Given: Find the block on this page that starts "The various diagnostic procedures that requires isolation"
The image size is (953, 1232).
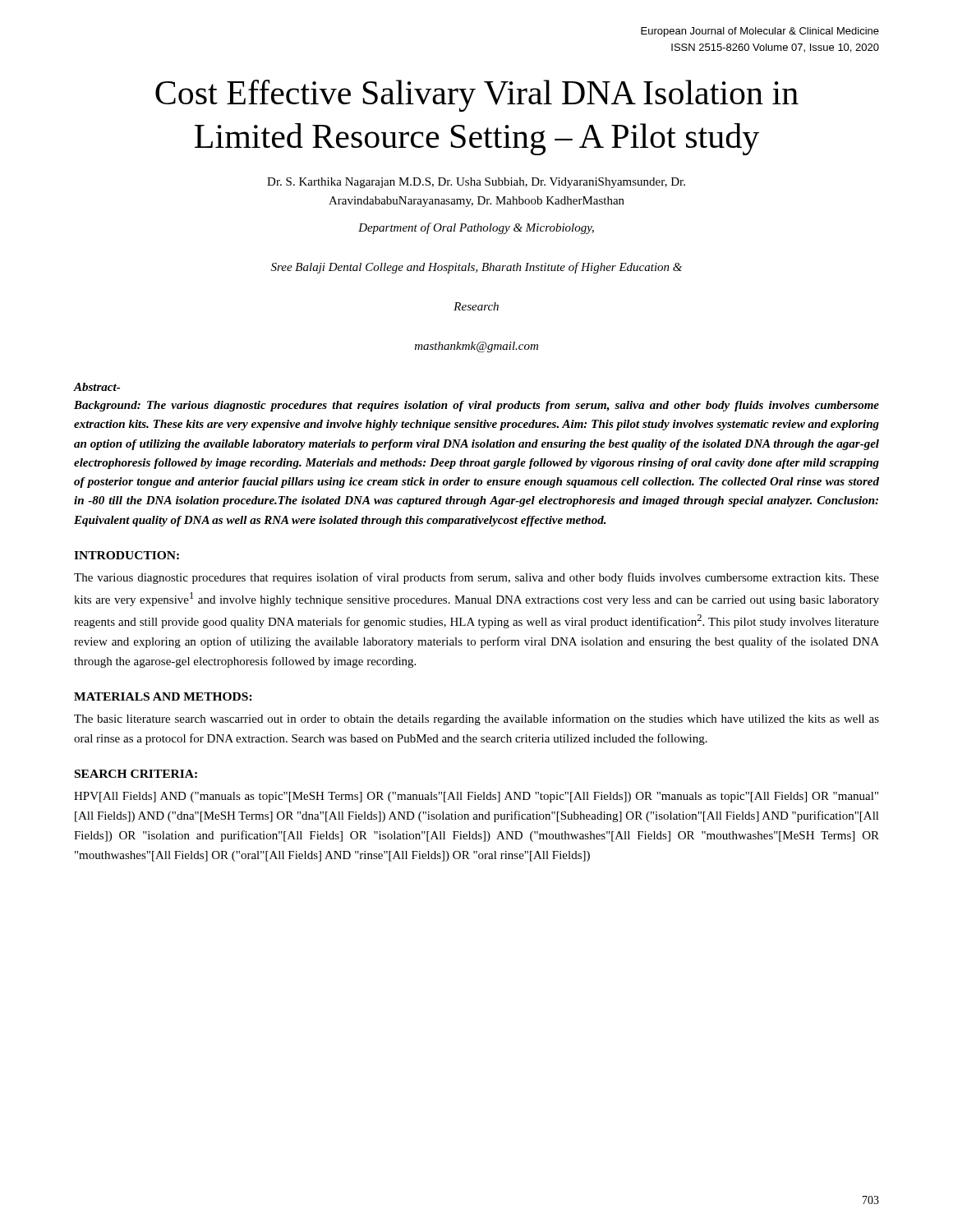Looking at the screenshot, I should coord(476,619).
